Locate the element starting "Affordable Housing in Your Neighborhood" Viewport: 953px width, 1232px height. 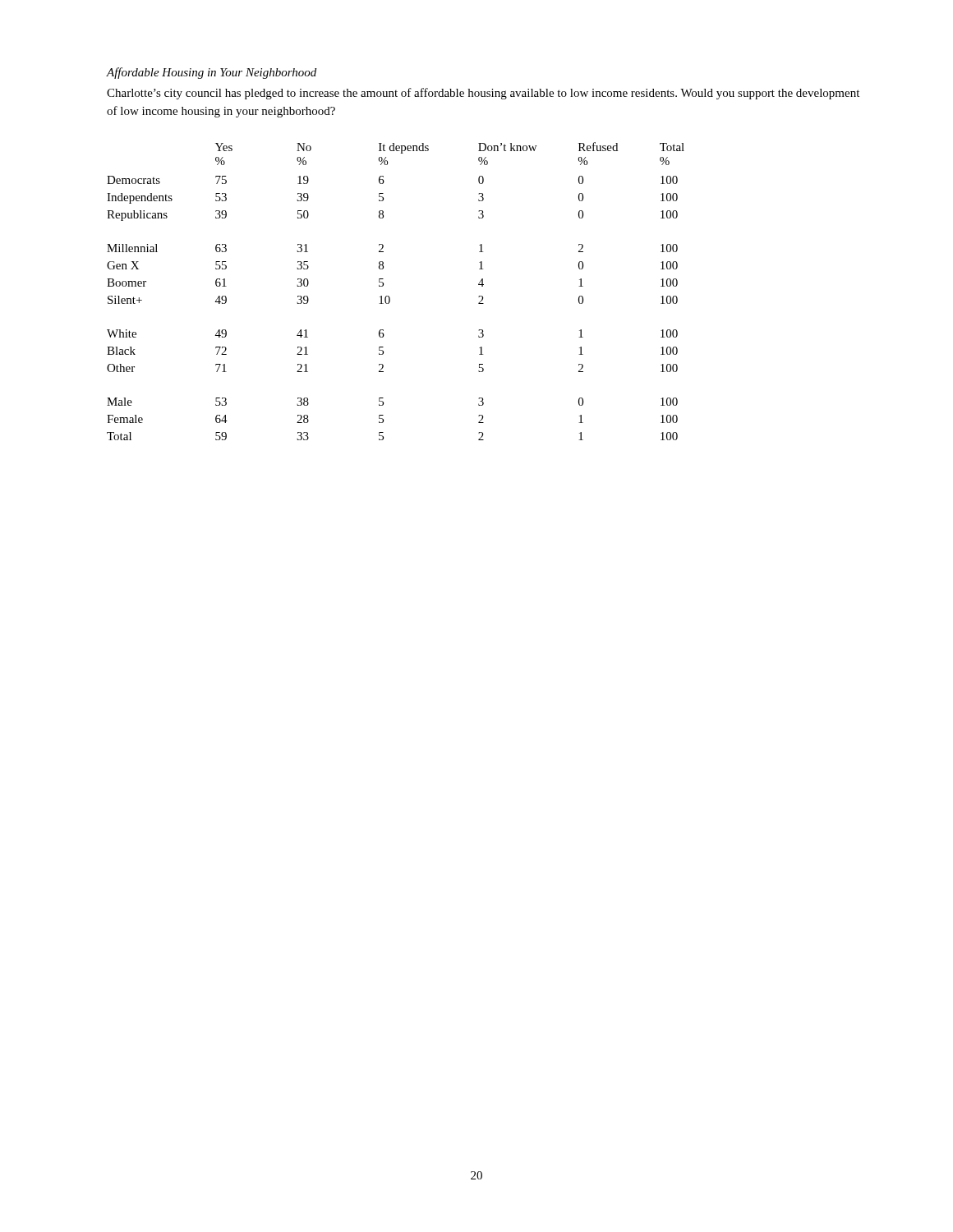212,72
